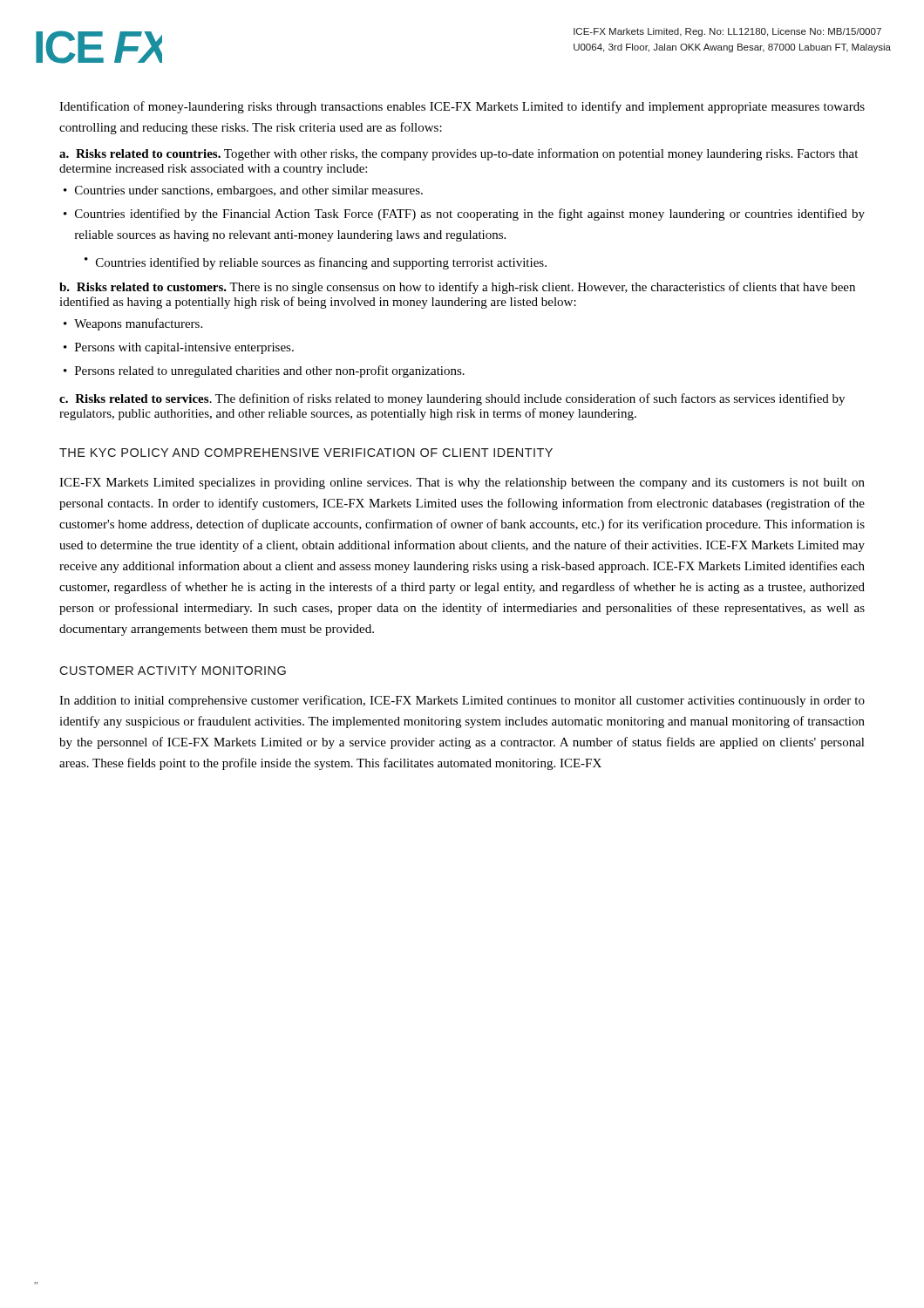
Task: Click on the text block with the text "Identification of money-laundering risks through transactions enables"
Action: tap(462, 117)
